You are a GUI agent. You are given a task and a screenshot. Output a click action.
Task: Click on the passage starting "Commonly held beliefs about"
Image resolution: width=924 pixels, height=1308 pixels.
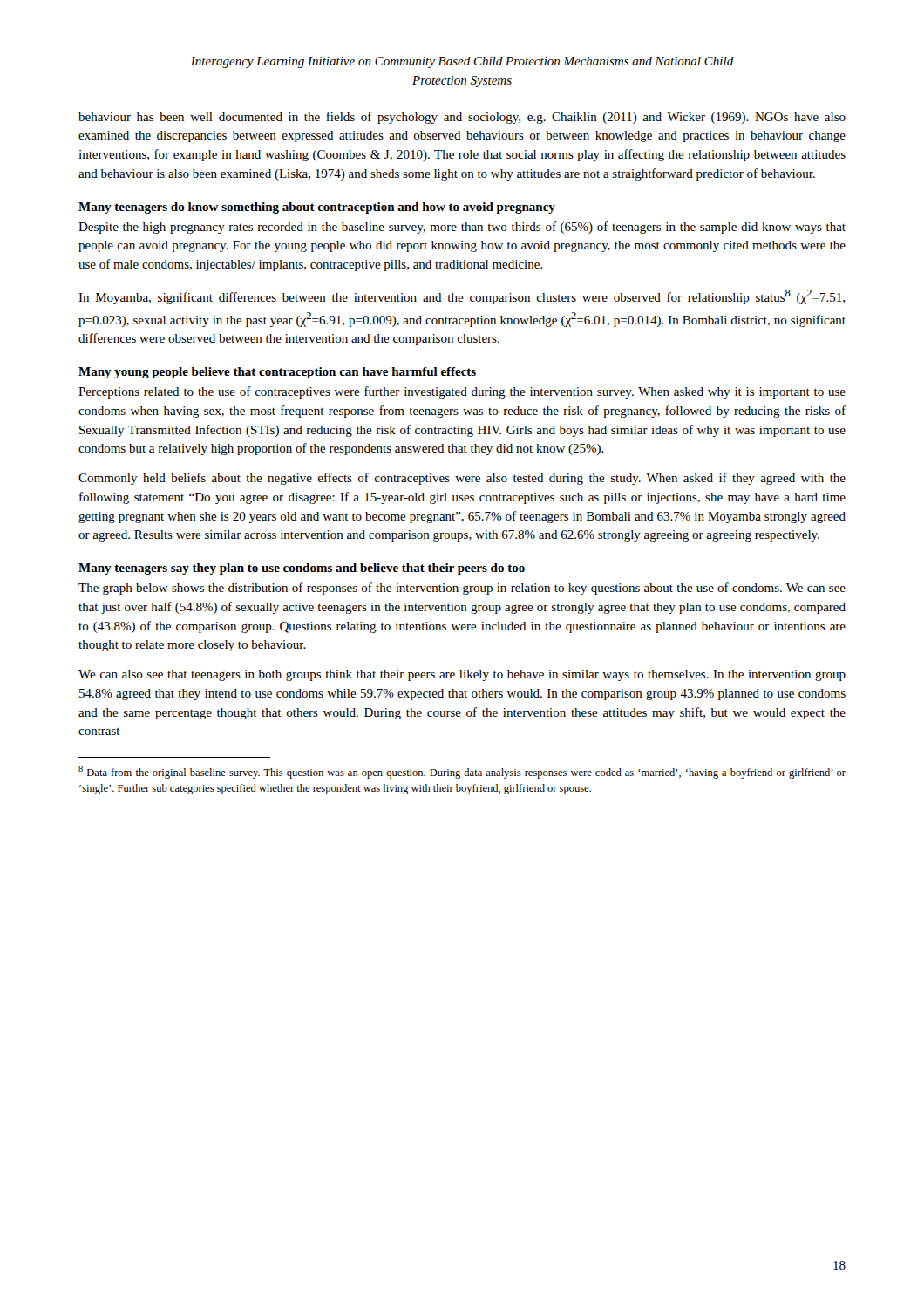(x=462, y=506)
